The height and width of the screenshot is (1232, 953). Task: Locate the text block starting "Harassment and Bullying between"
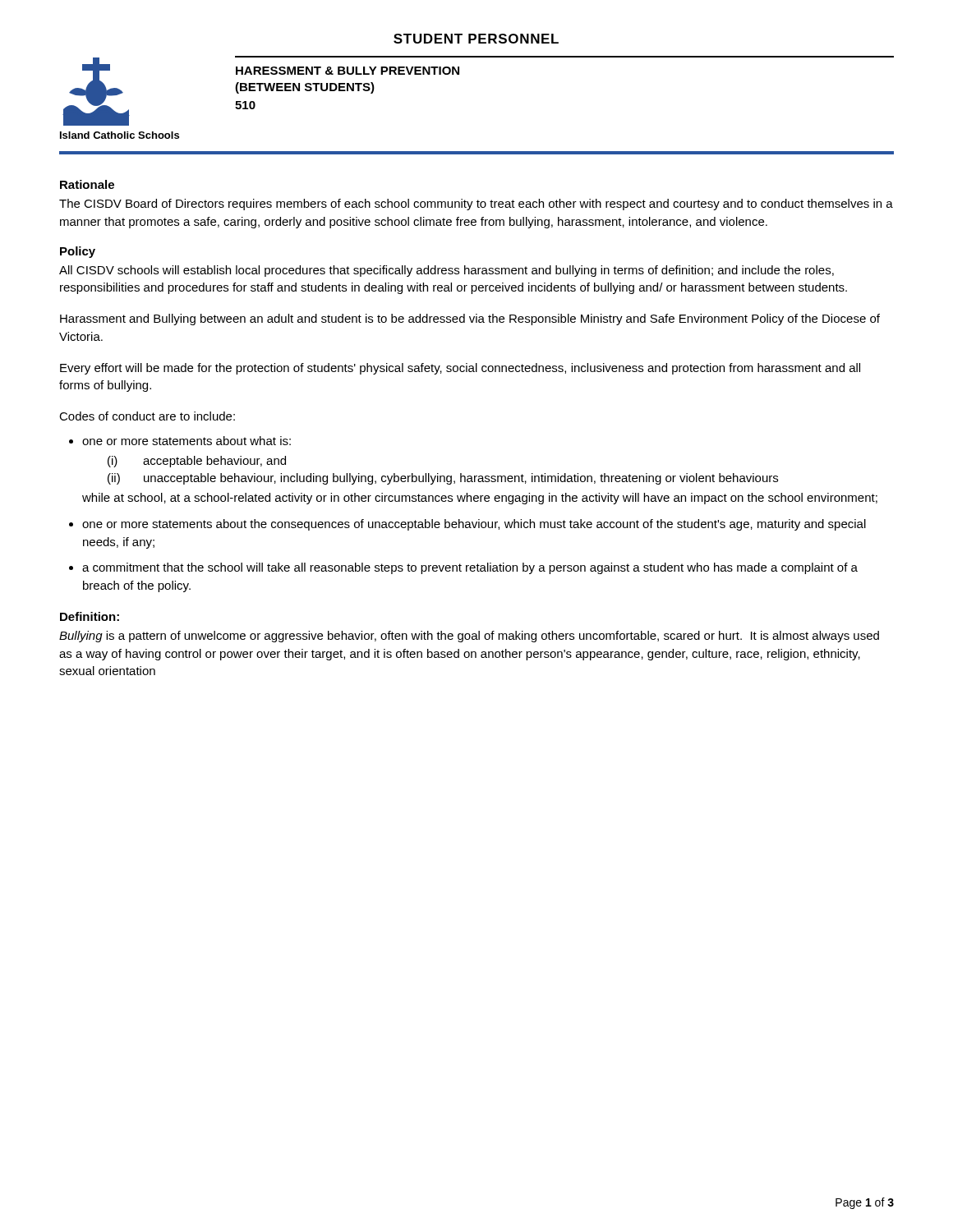point(469,327)
